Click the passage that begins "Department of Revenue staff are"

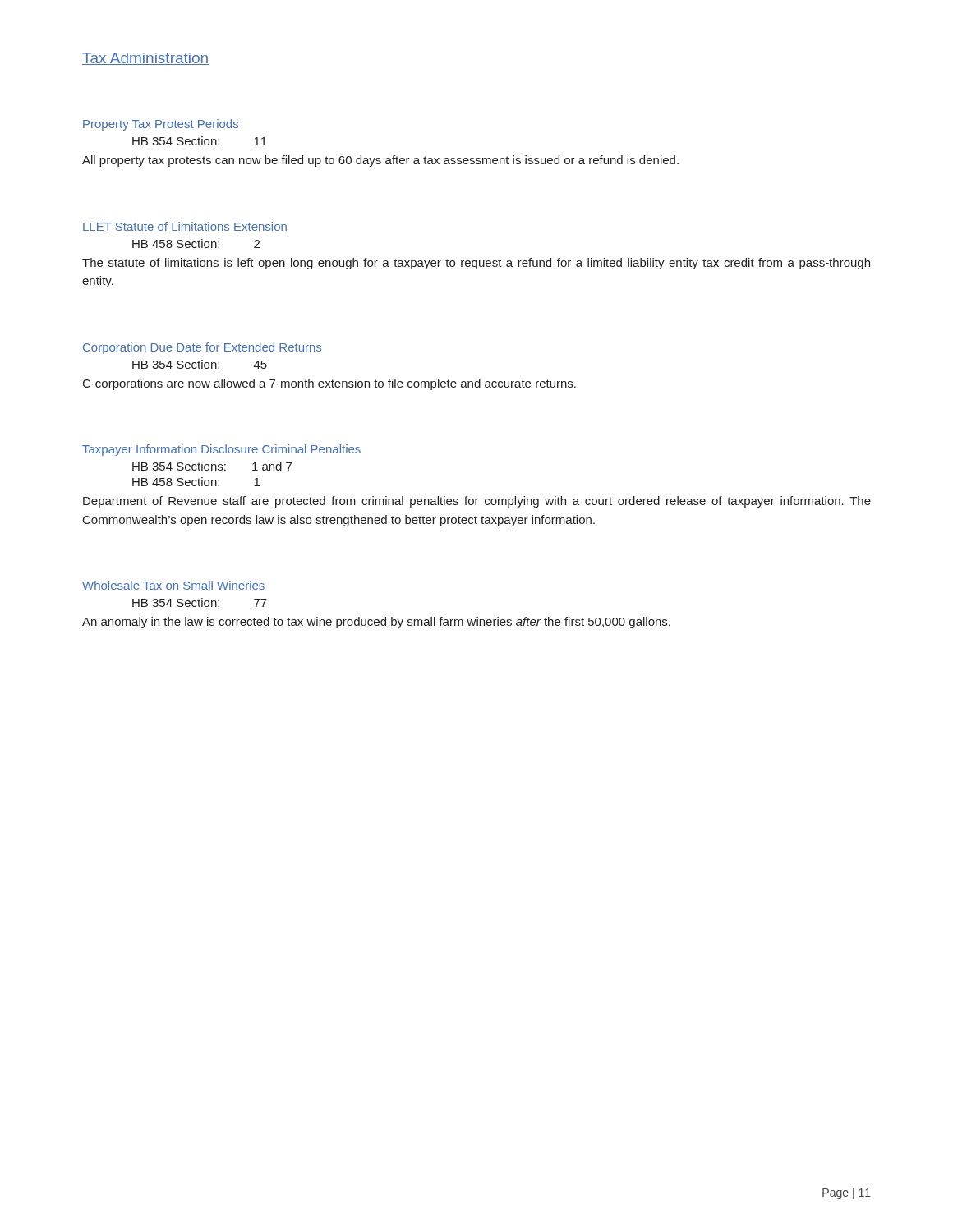pyautogui.click(x=476, y=510)
